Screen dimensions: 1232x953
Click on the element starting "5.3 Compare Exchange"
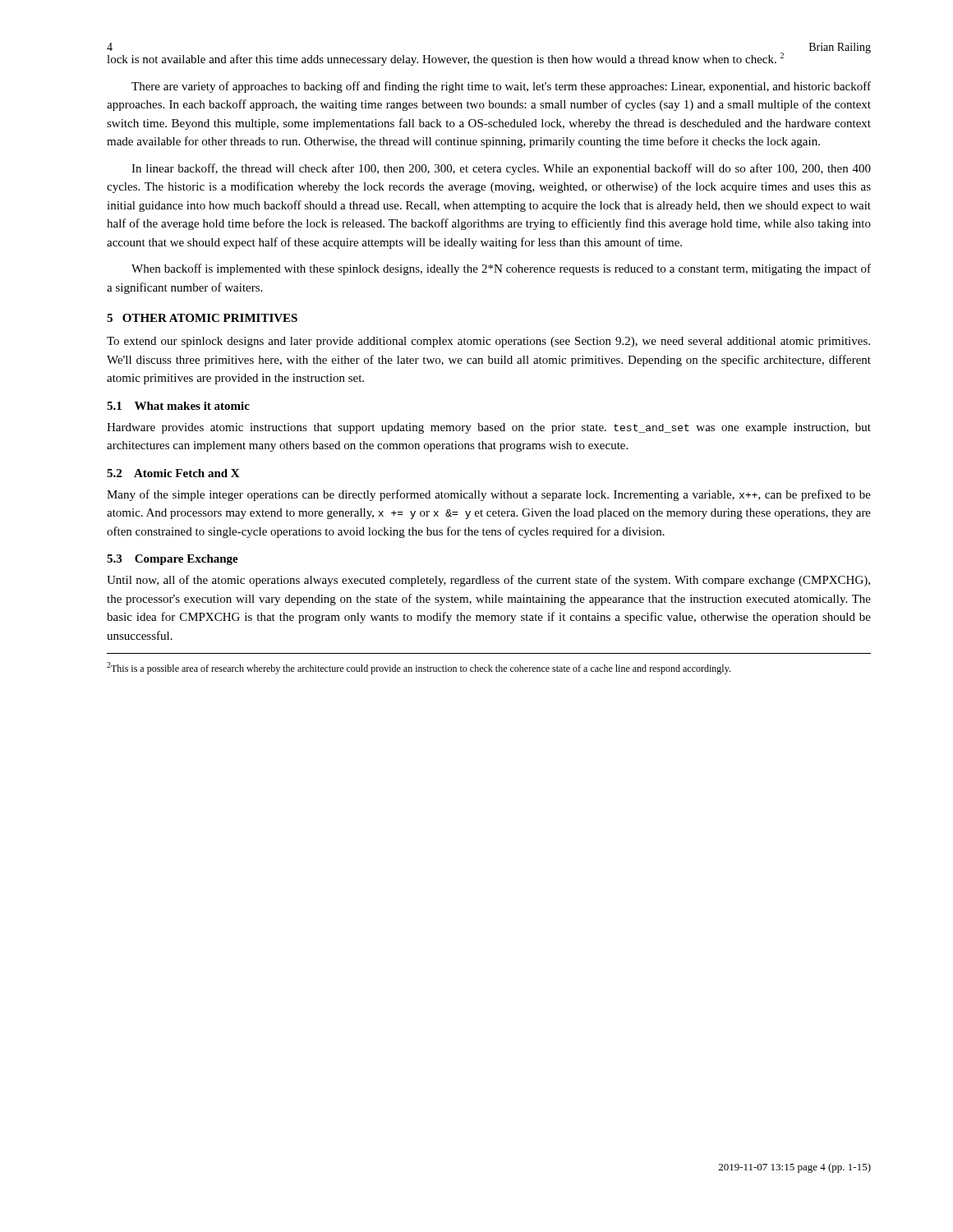click(173, 560)
